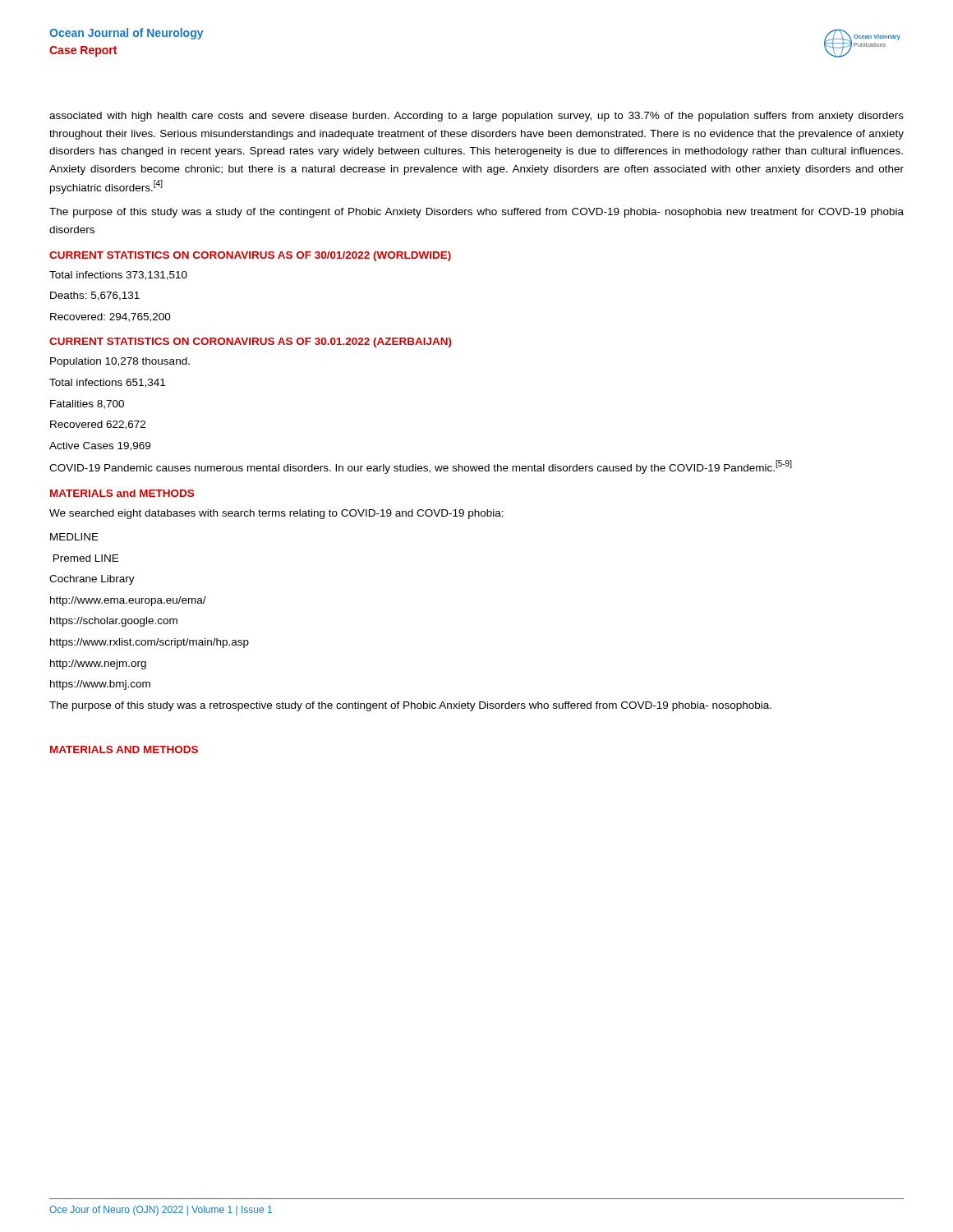Find the section header containing "MATERIALS AND METHODS"
Image resolution: width=953 pixels, height=1232 pixels.
[124, 750]
